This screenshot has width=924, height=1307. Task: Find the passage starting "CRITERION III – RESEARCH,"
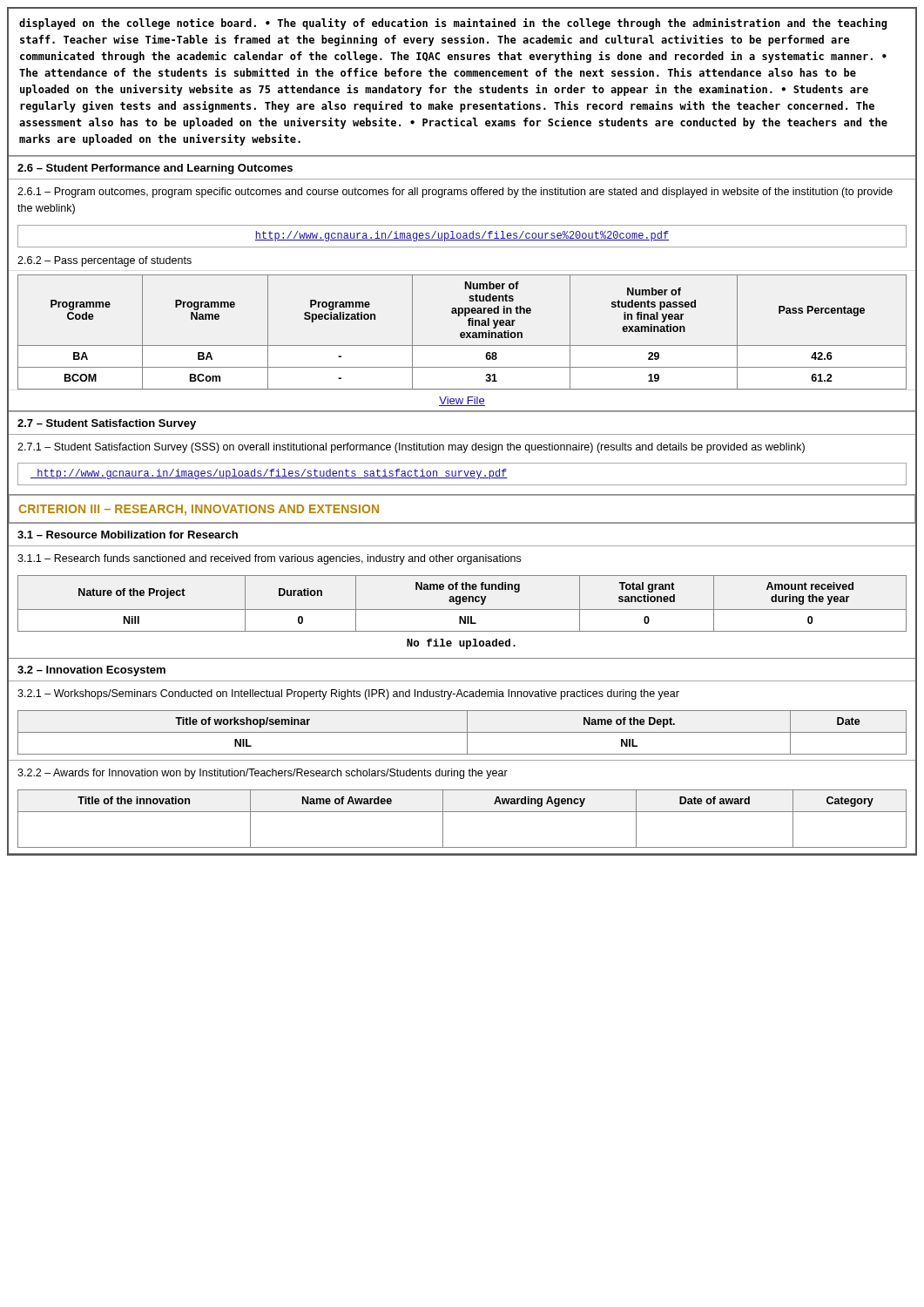click(199, 509)
